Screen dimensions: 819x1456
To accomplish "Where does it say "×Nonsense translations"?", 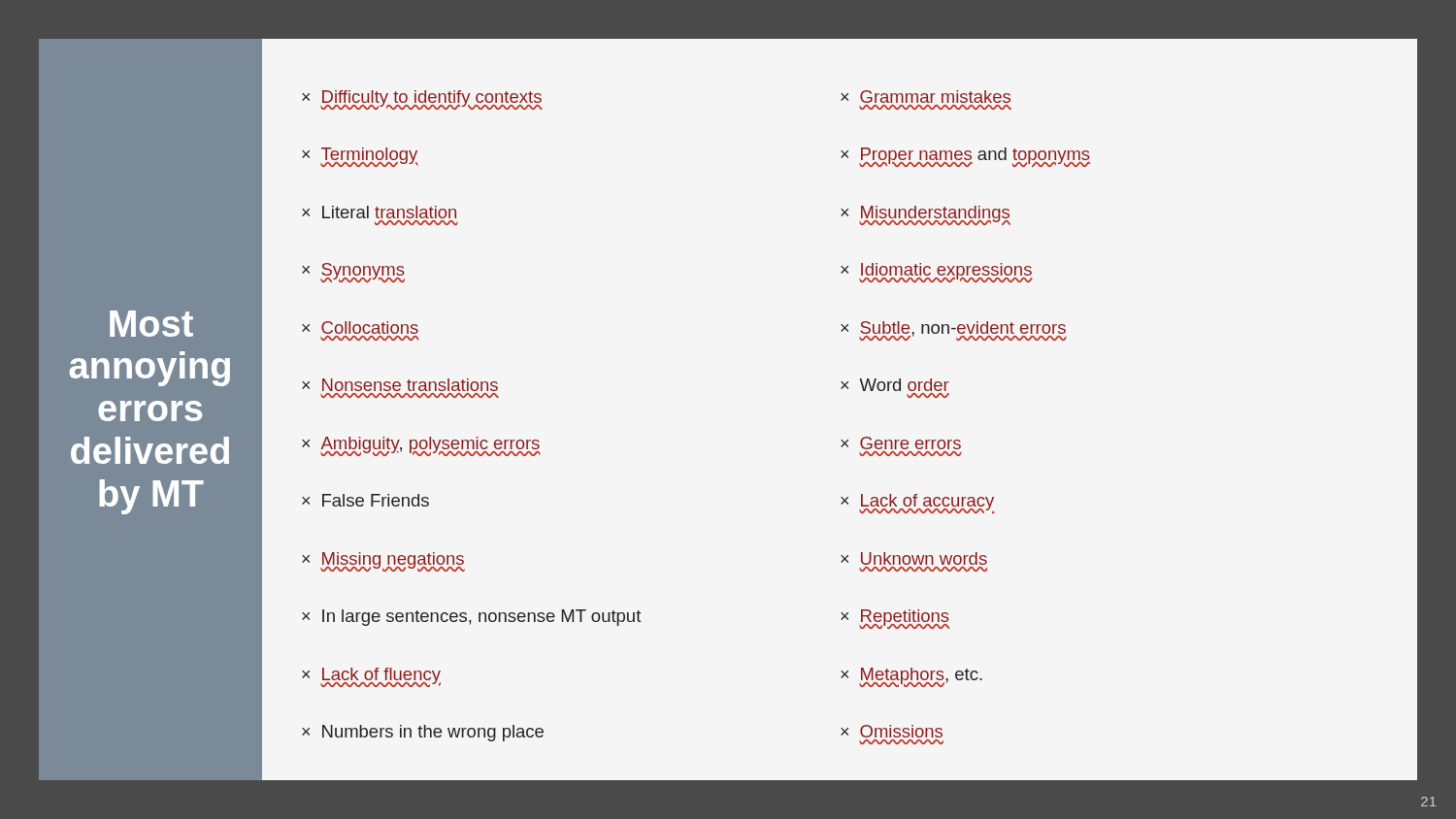I will pos(400,385).
